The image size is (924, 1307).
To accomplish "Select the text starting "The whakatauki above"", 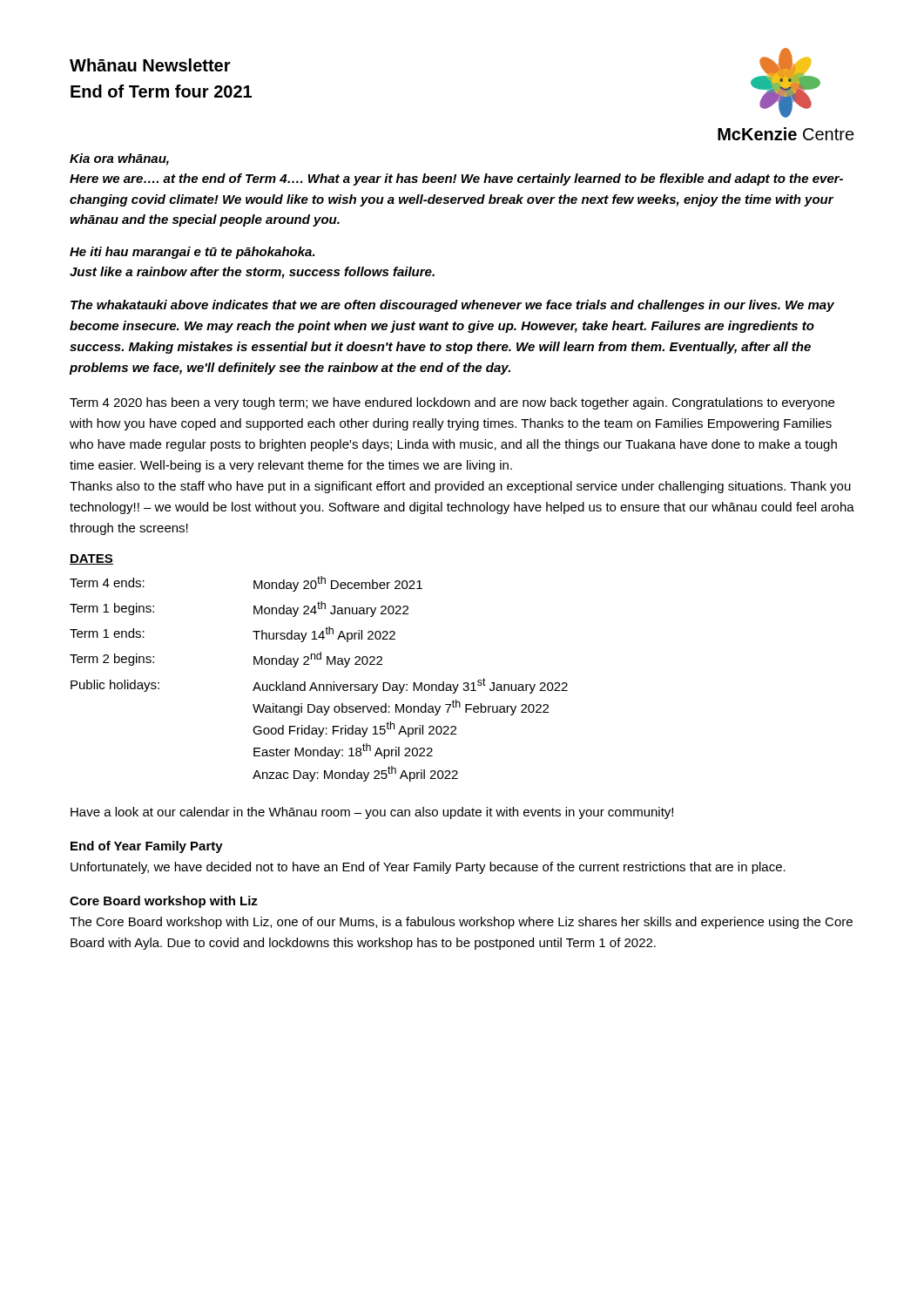I will pos(452,335).
